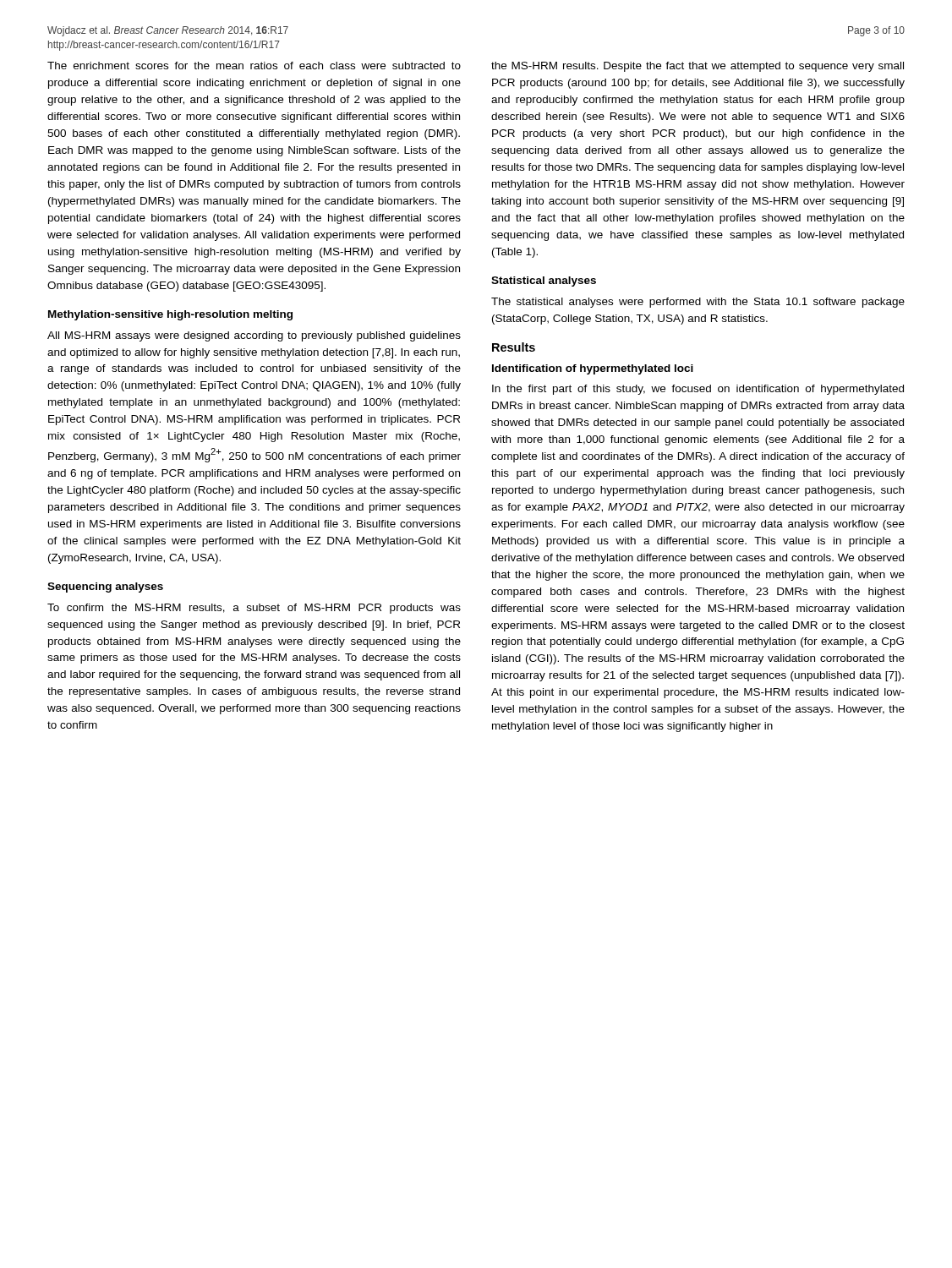Locate the passage starting "The enrichment scores"
The width and height of the screenshot is (952, 1268).
[254, 176]
